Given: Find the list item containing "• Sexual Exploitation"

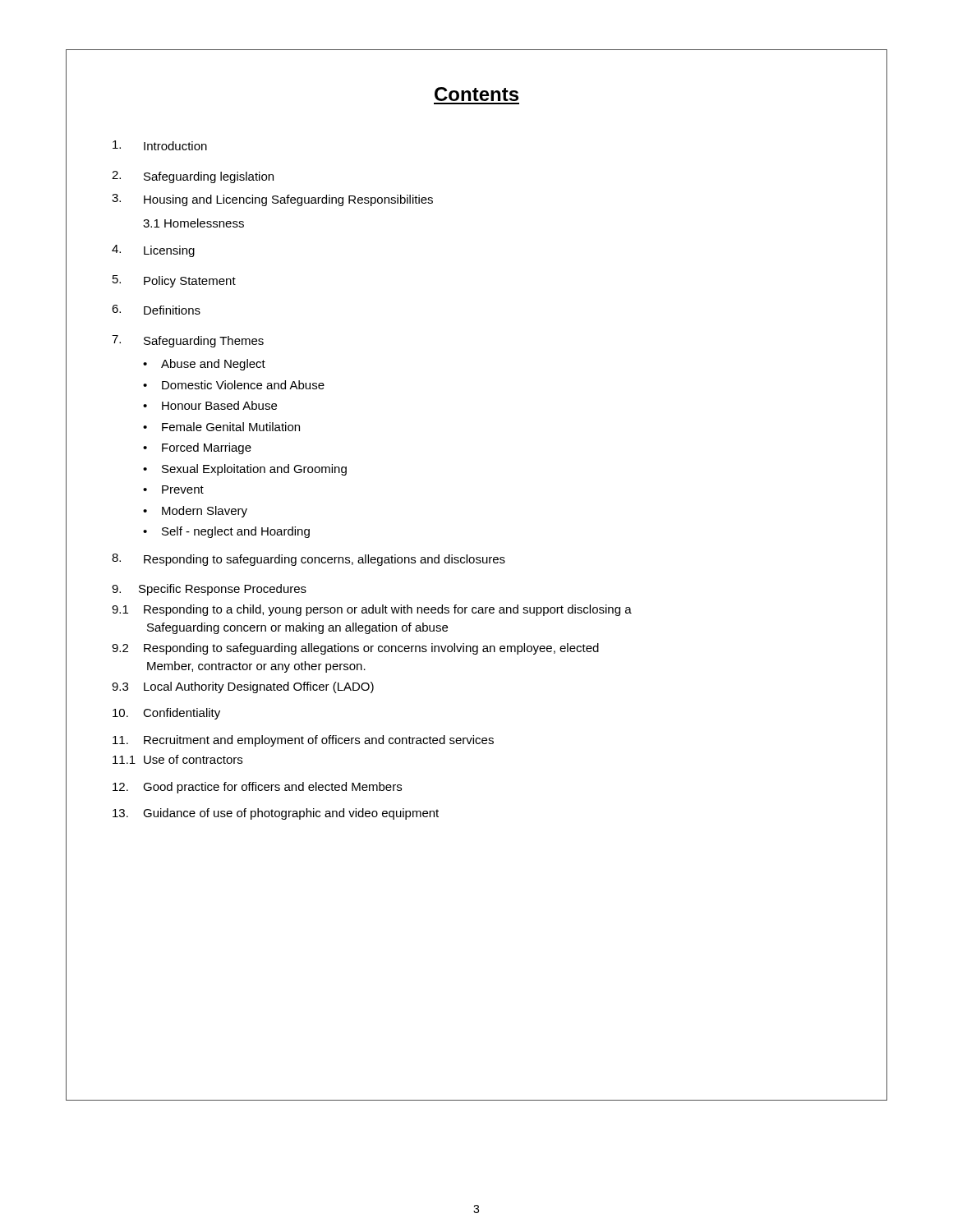Looking at the screenshot, I should [x=245, y=469].
